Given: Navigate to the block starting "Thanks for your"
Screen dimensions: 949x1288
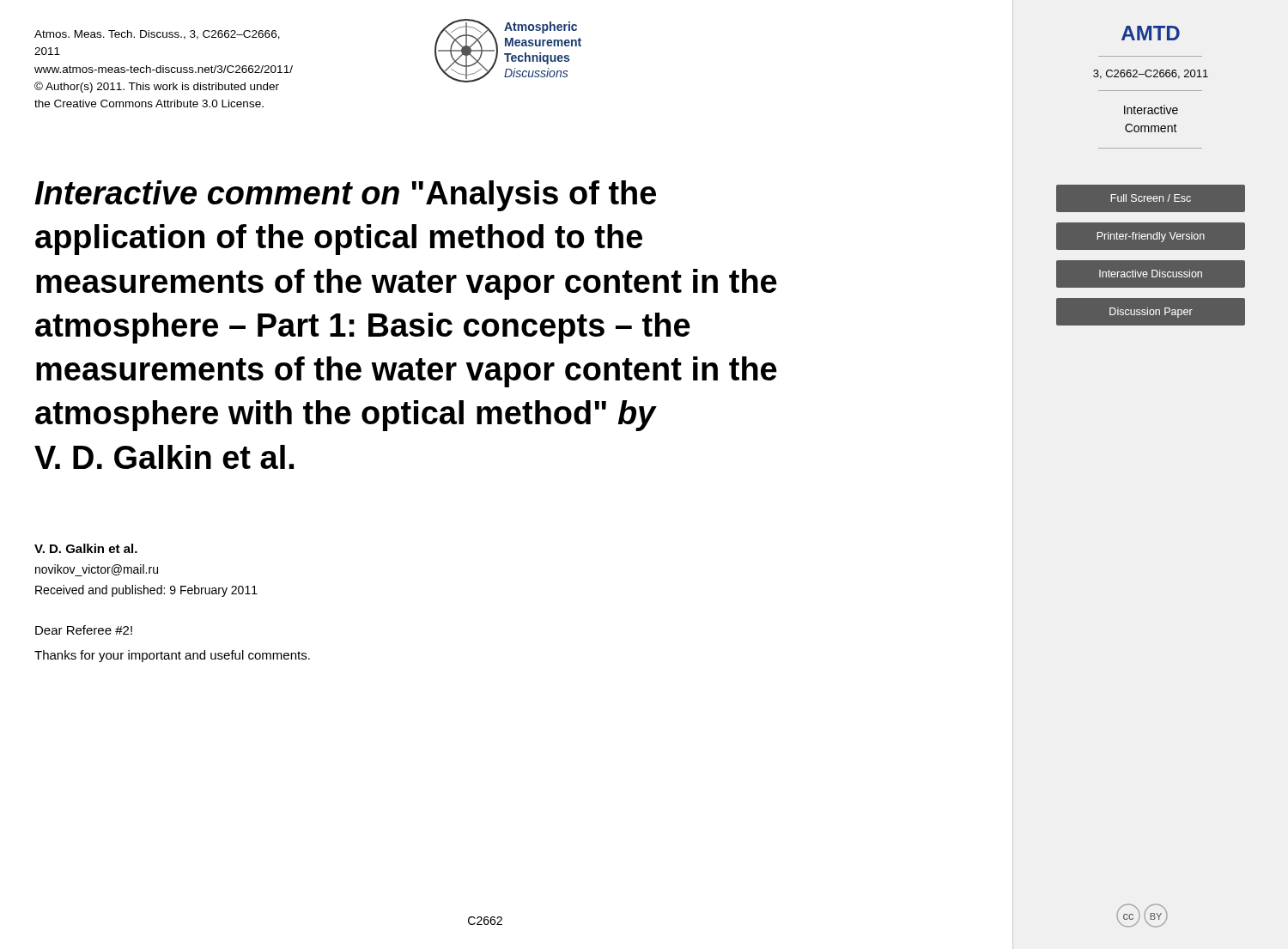Looking at the screenshot, I should click(x=173, y=655).
